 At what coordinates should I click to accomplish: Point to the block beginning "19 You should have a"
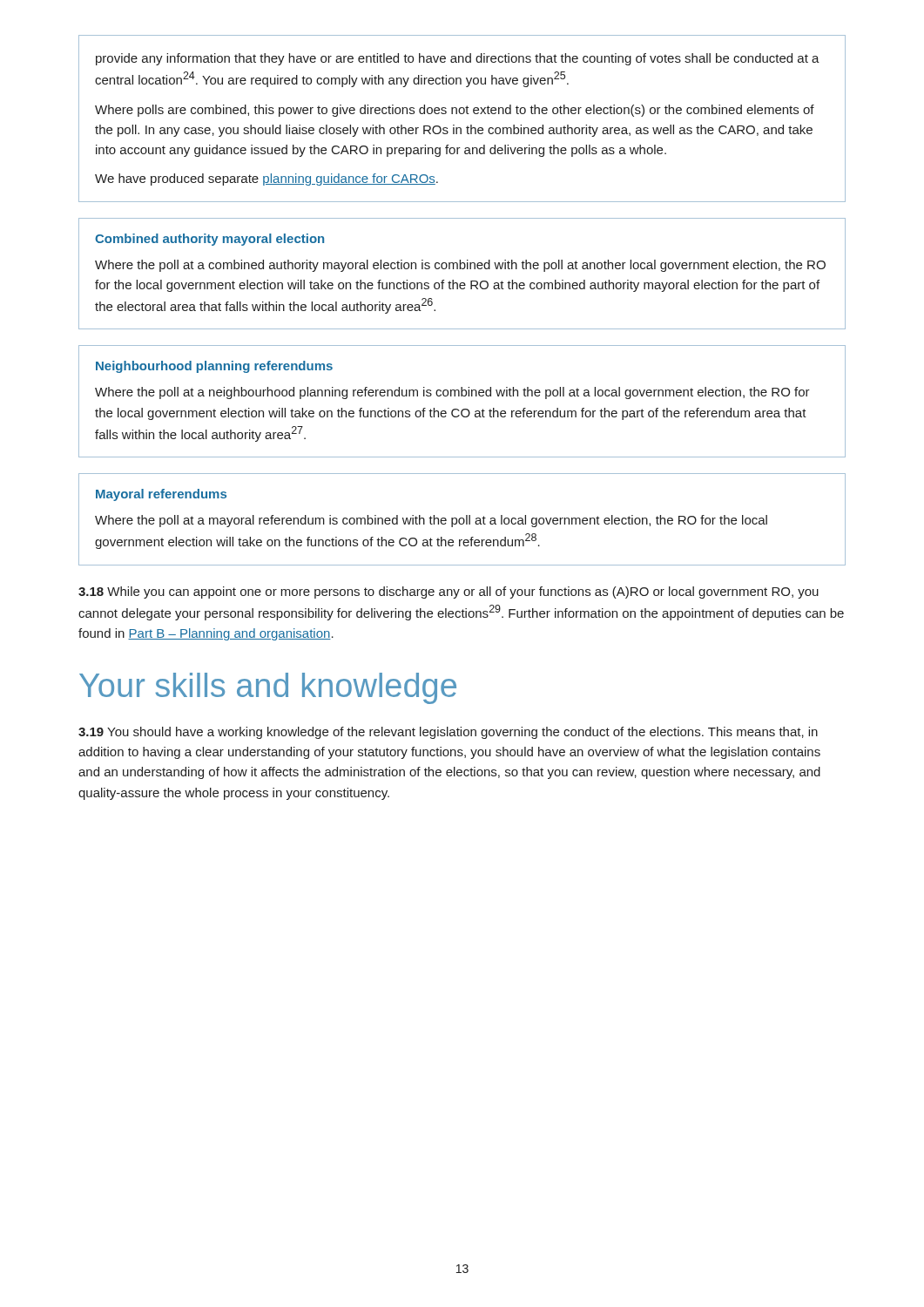[450, 762]
